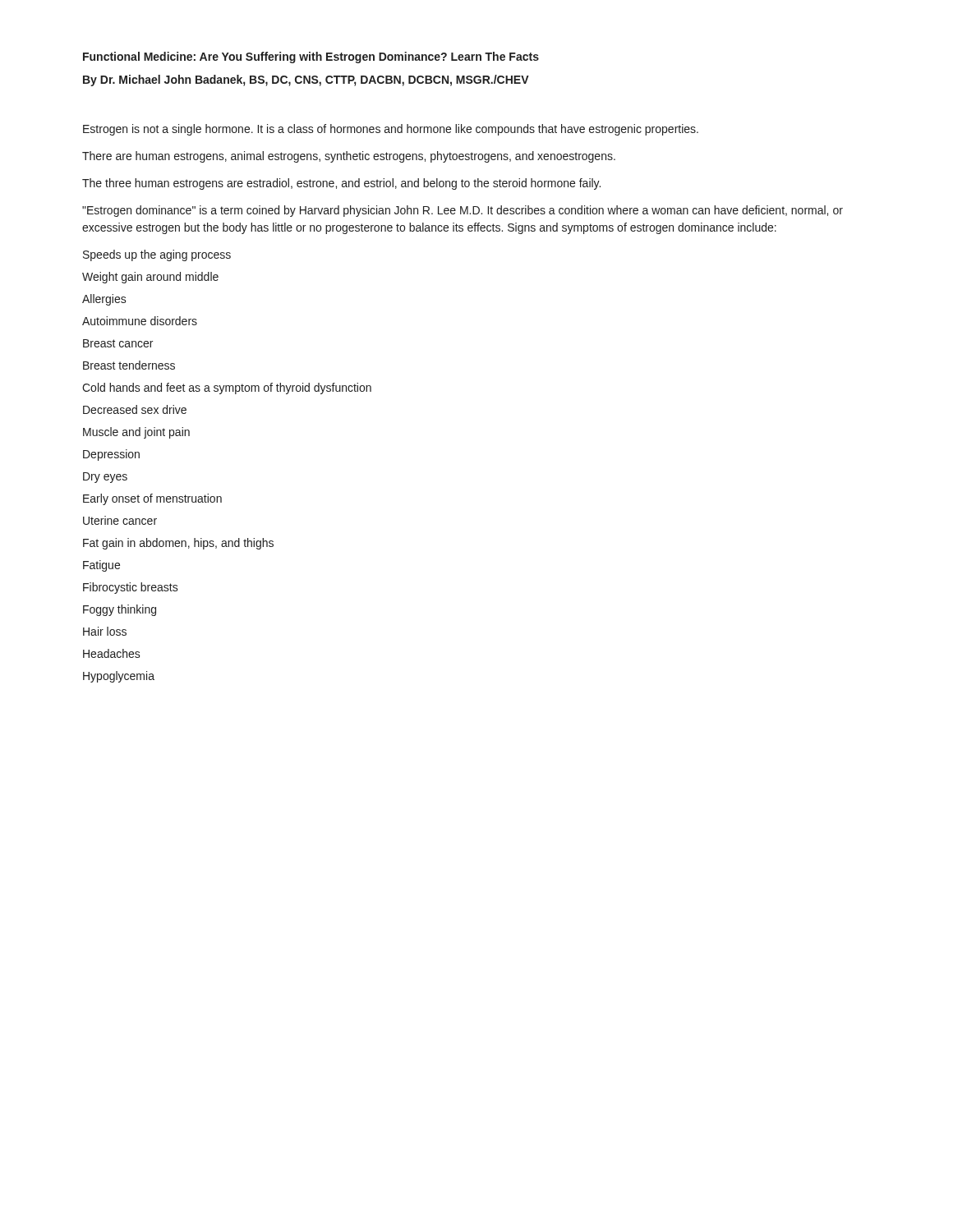
Task: Find the list item containing "Fat gain in abdomen, hips, and thighs"
Action: coord(178,543)
